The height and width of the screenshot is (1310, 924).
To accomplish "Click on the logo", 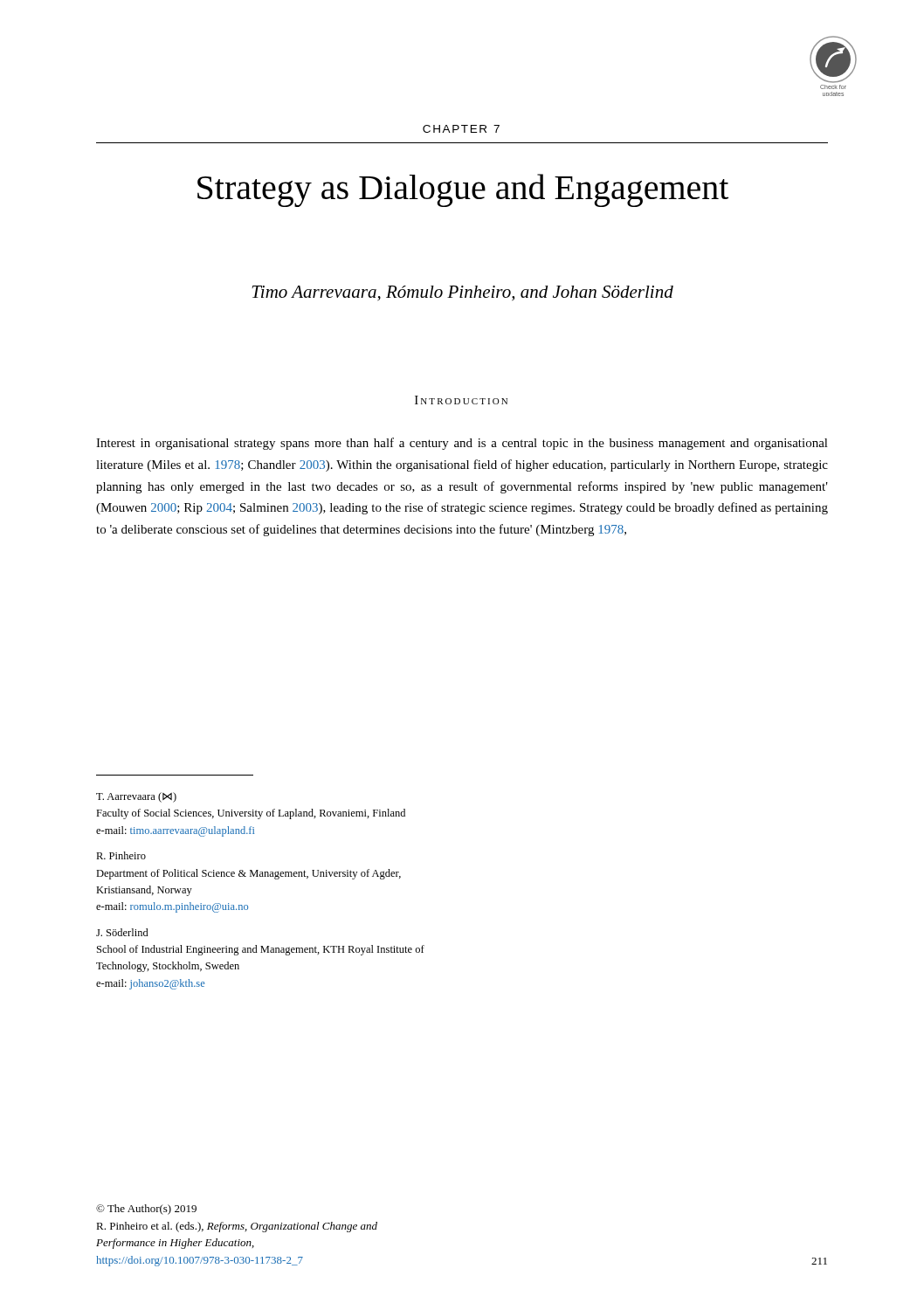I will (833, 65).
